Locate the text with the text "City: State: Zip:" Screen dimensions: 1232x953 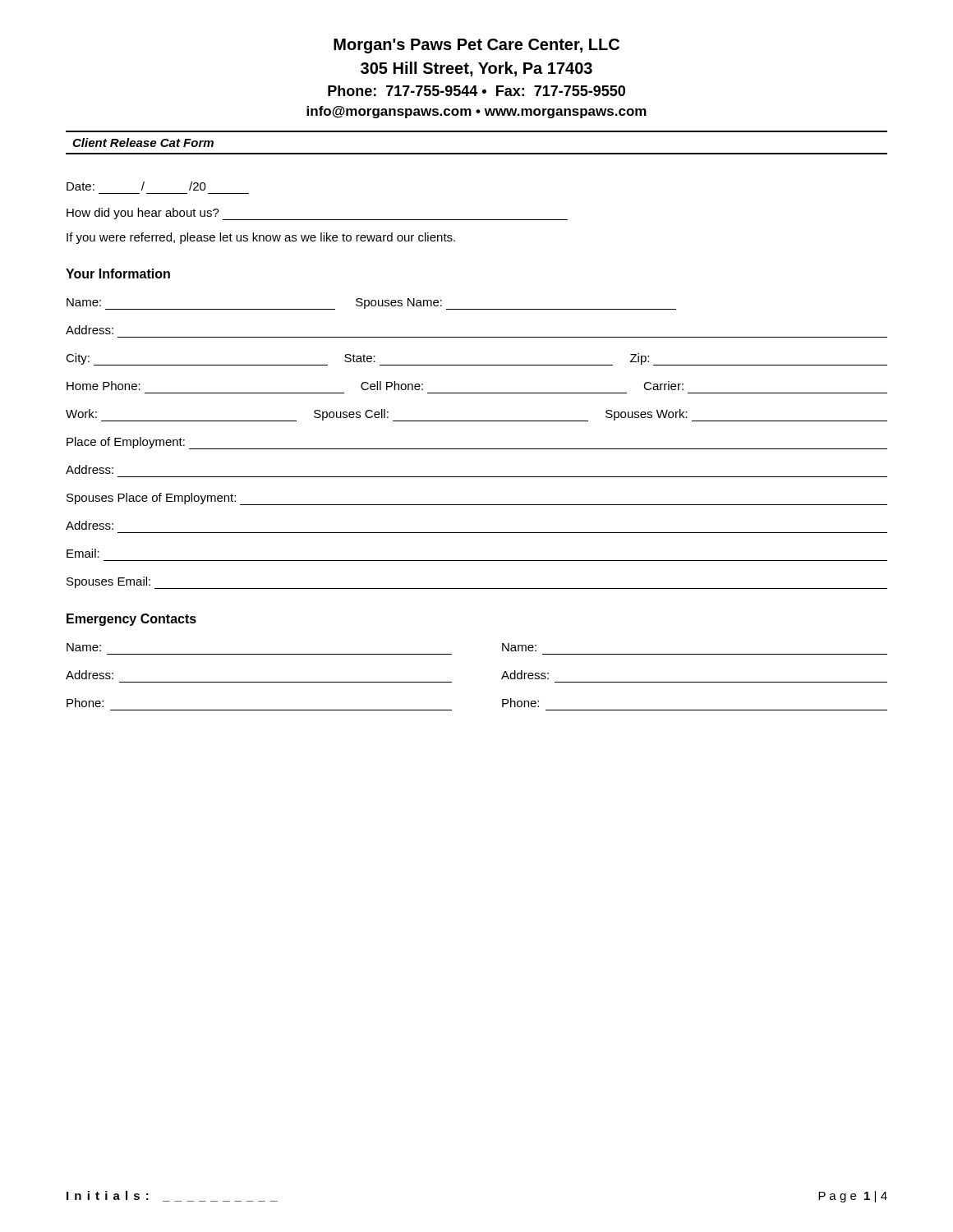click(x=476, y=358)
